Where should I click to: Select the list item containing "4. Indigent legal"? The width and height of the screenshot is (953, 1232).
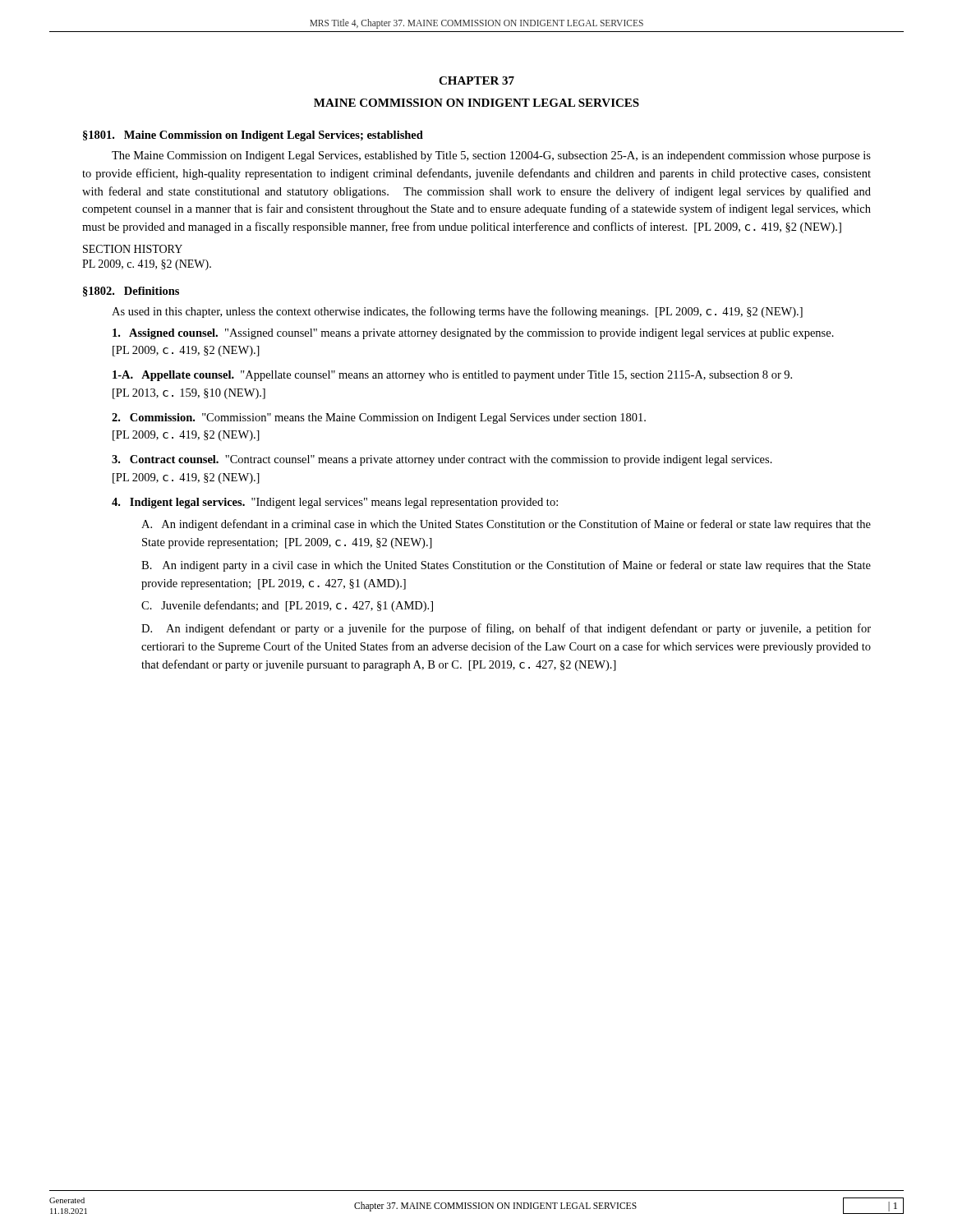tap(335, 501)
